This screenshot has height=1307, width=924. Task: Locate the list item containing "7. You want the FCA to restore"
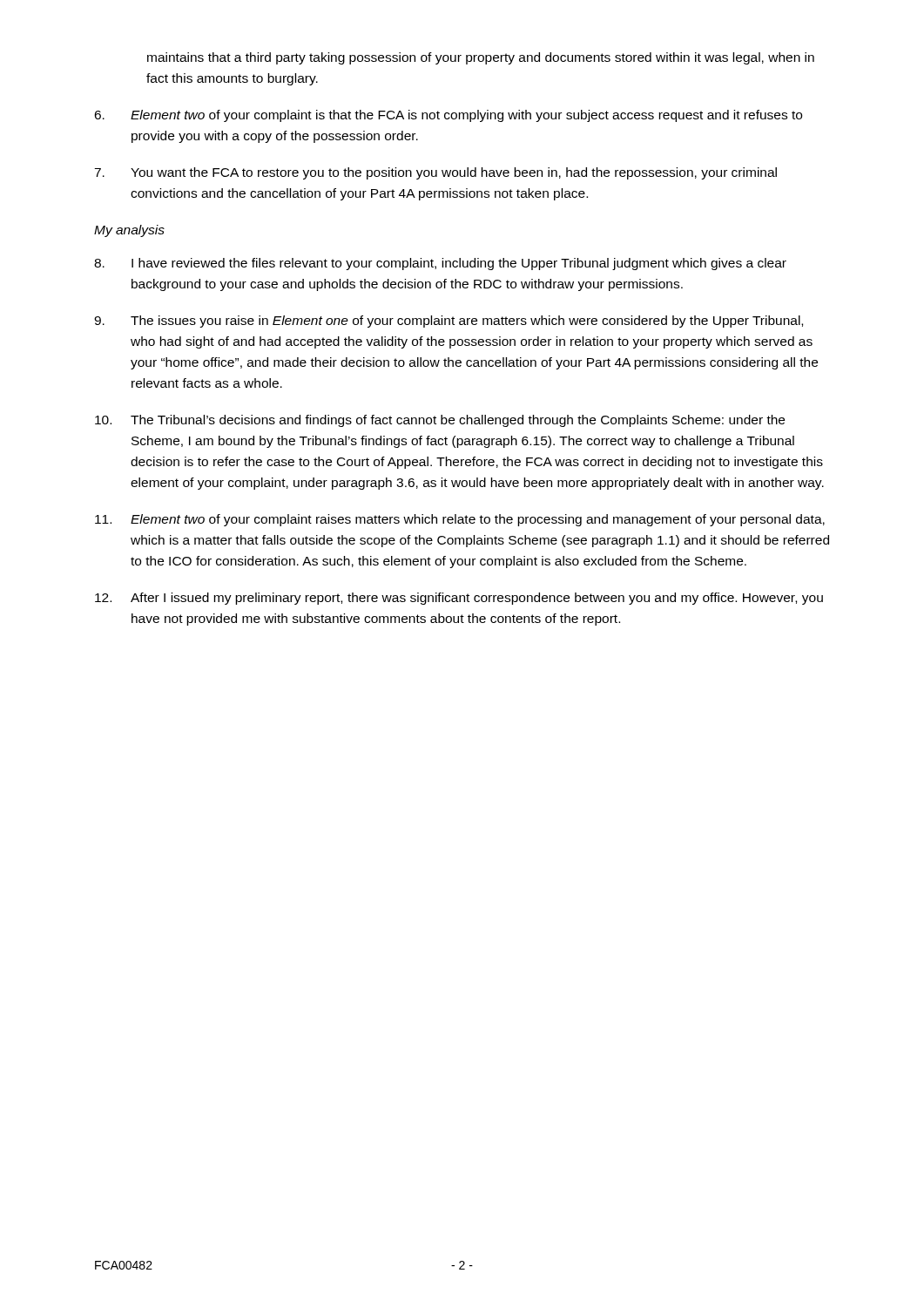coord(462,183)
